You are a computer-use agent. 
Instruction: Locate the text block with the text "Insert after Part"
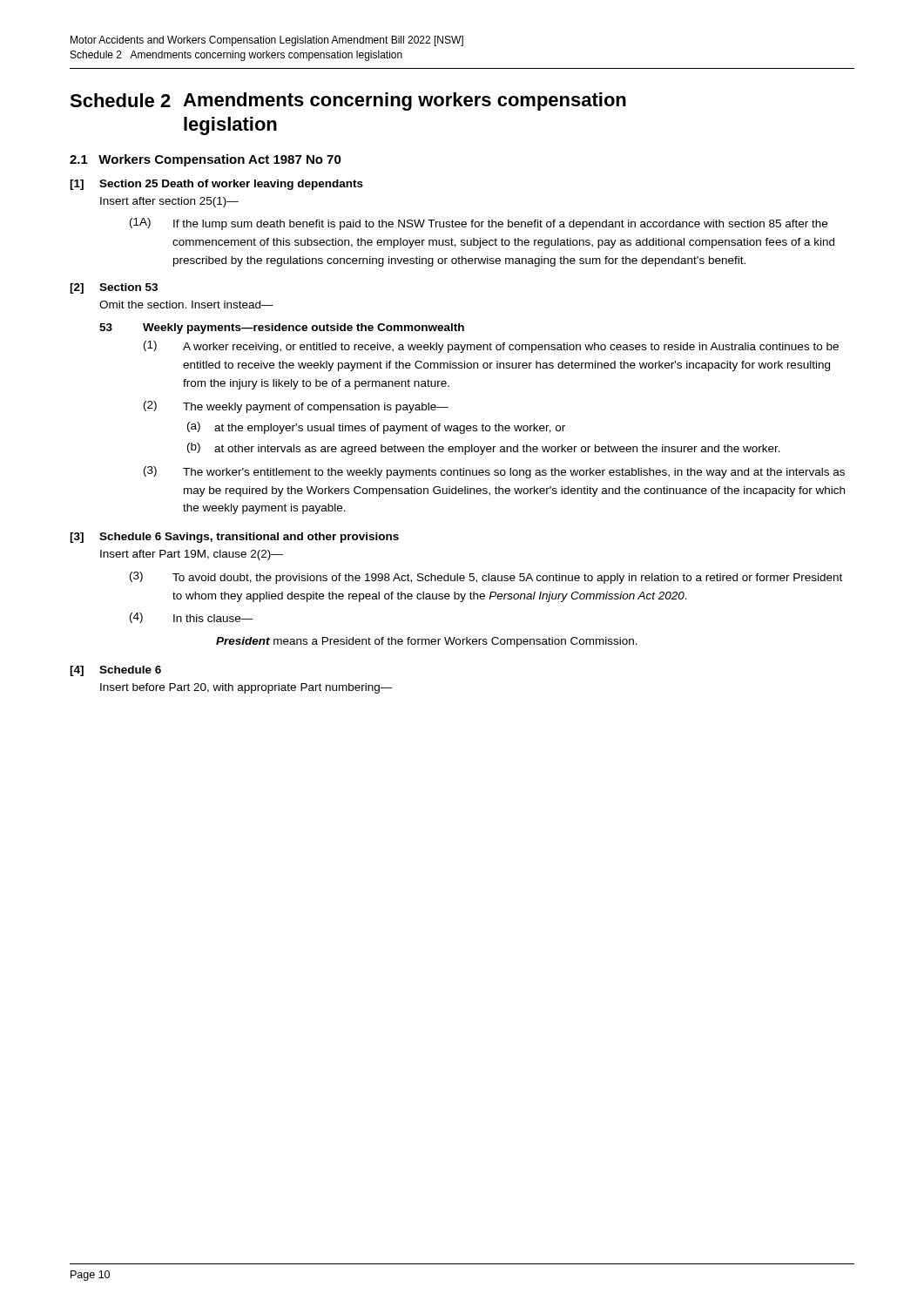tap(191, 554)
